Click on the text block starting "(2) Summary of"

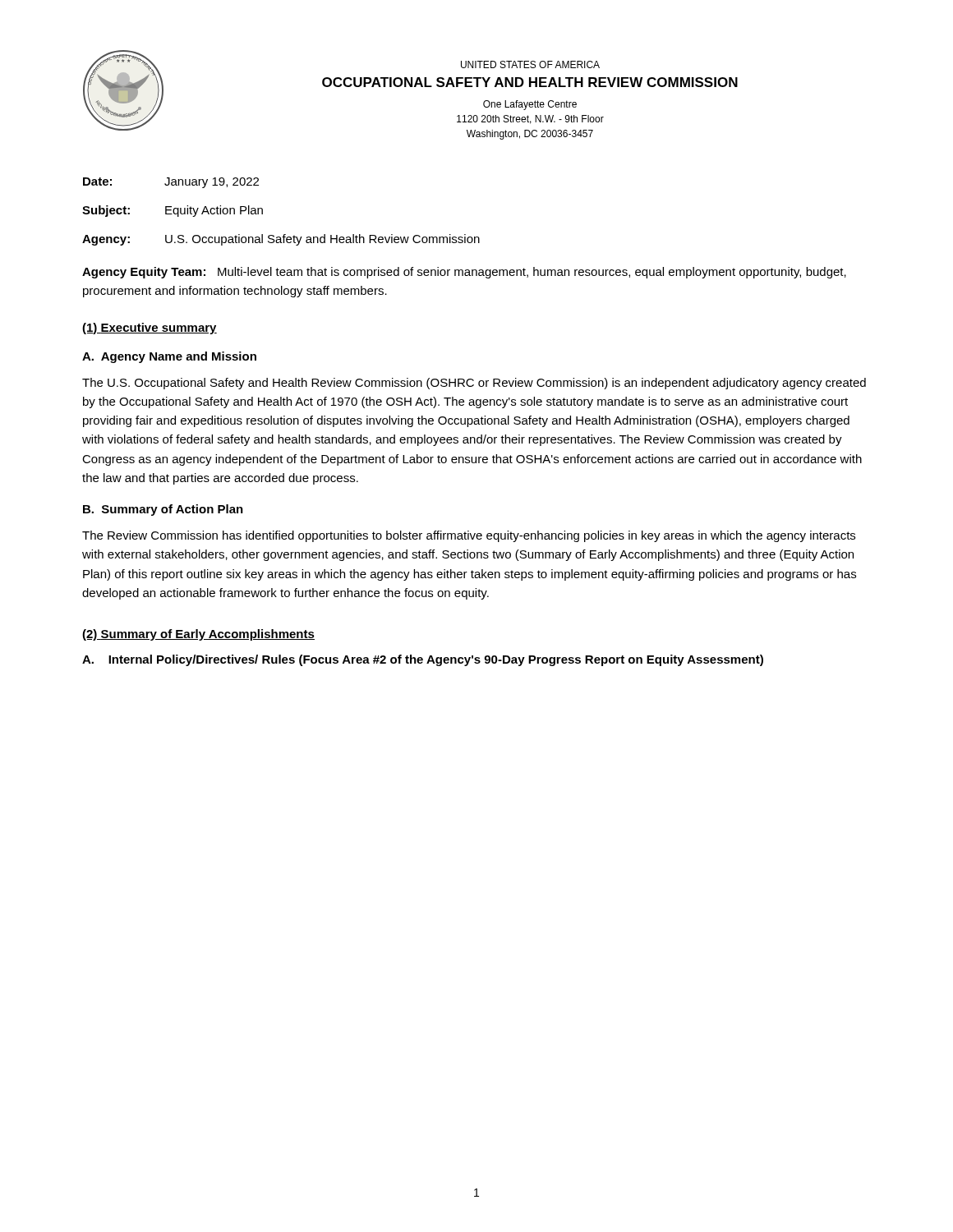(198, 634)
